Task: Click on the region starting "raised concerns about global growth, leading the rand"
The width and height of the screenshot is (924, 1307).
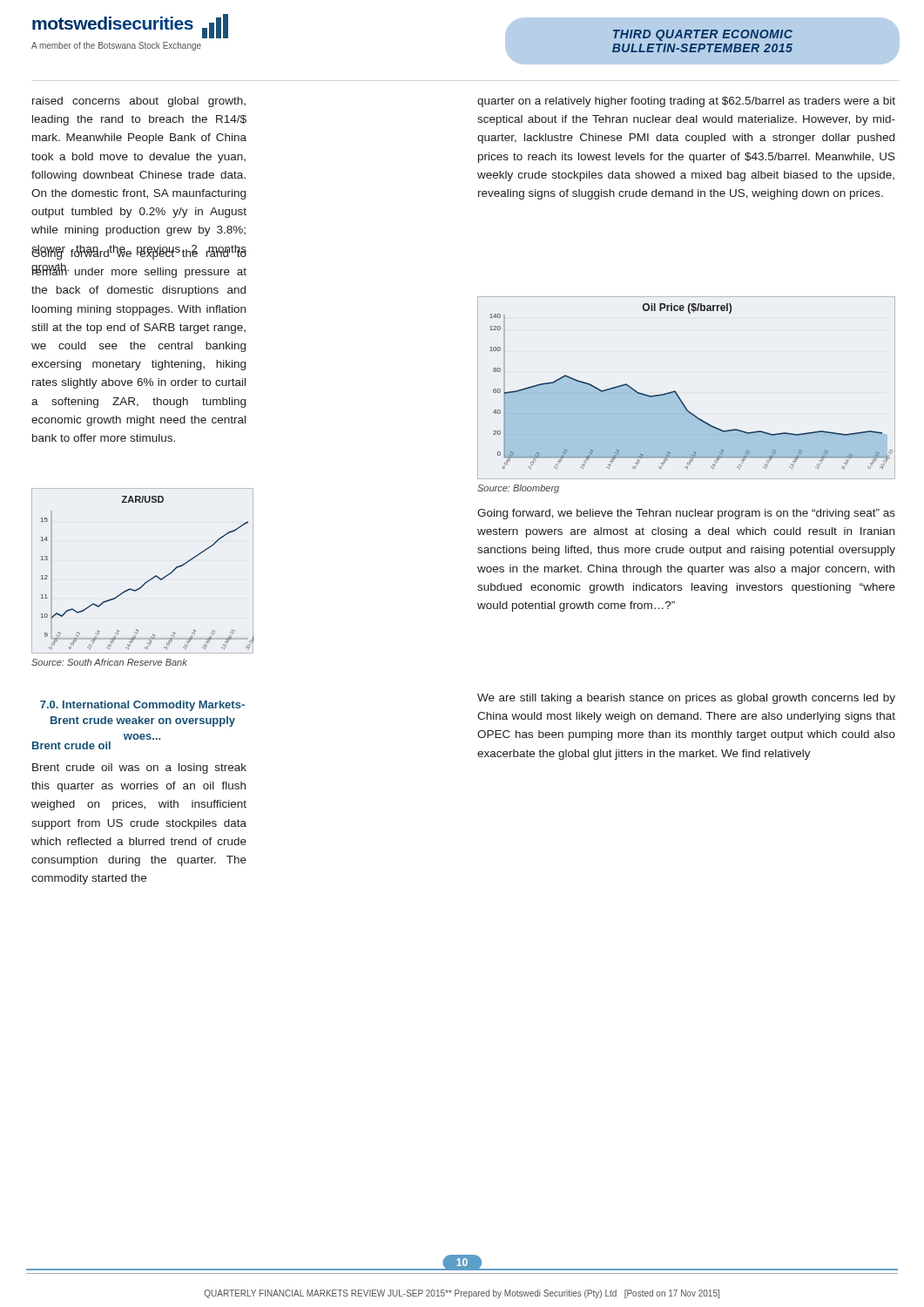Action: coord(139,184)
